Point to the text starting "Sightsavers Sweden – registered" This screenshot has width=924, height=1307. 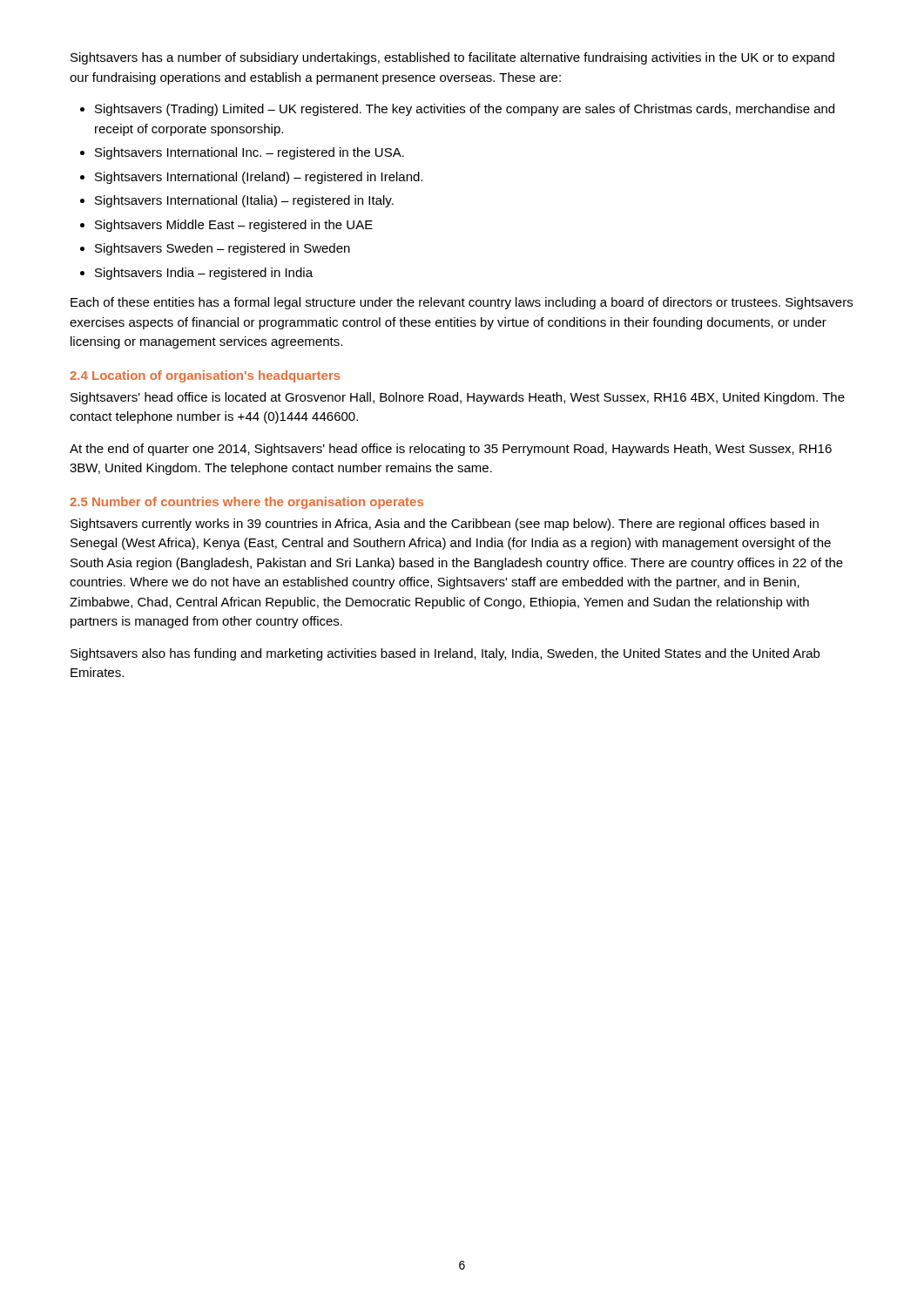click(222, 248)
